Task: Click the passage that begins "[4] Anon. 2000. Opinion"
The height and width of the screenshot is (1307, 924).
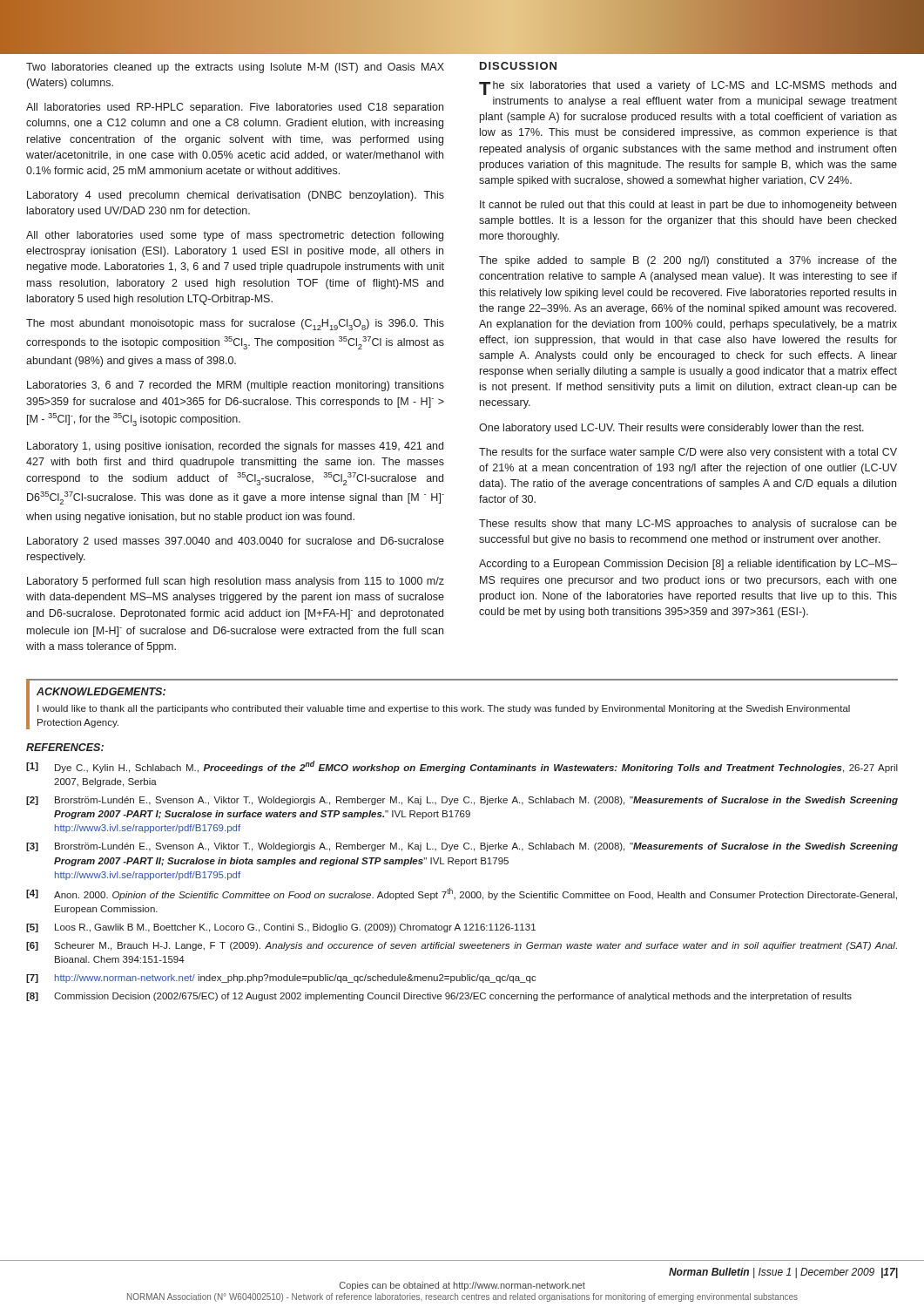Action: [x=462, y=901]
